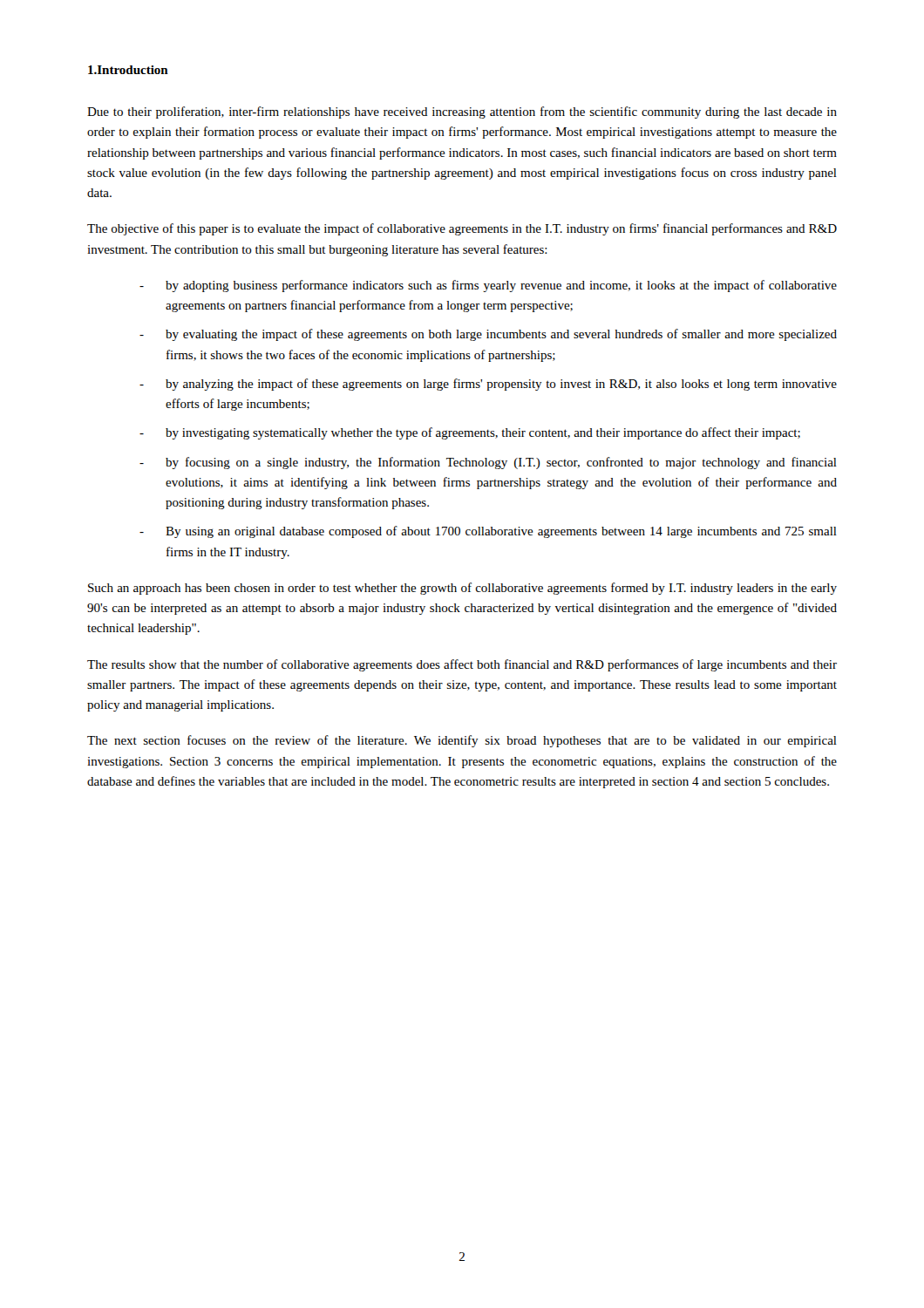
Task: Find the text block starting "- by adopting business performance"
Action: [488, 296]
